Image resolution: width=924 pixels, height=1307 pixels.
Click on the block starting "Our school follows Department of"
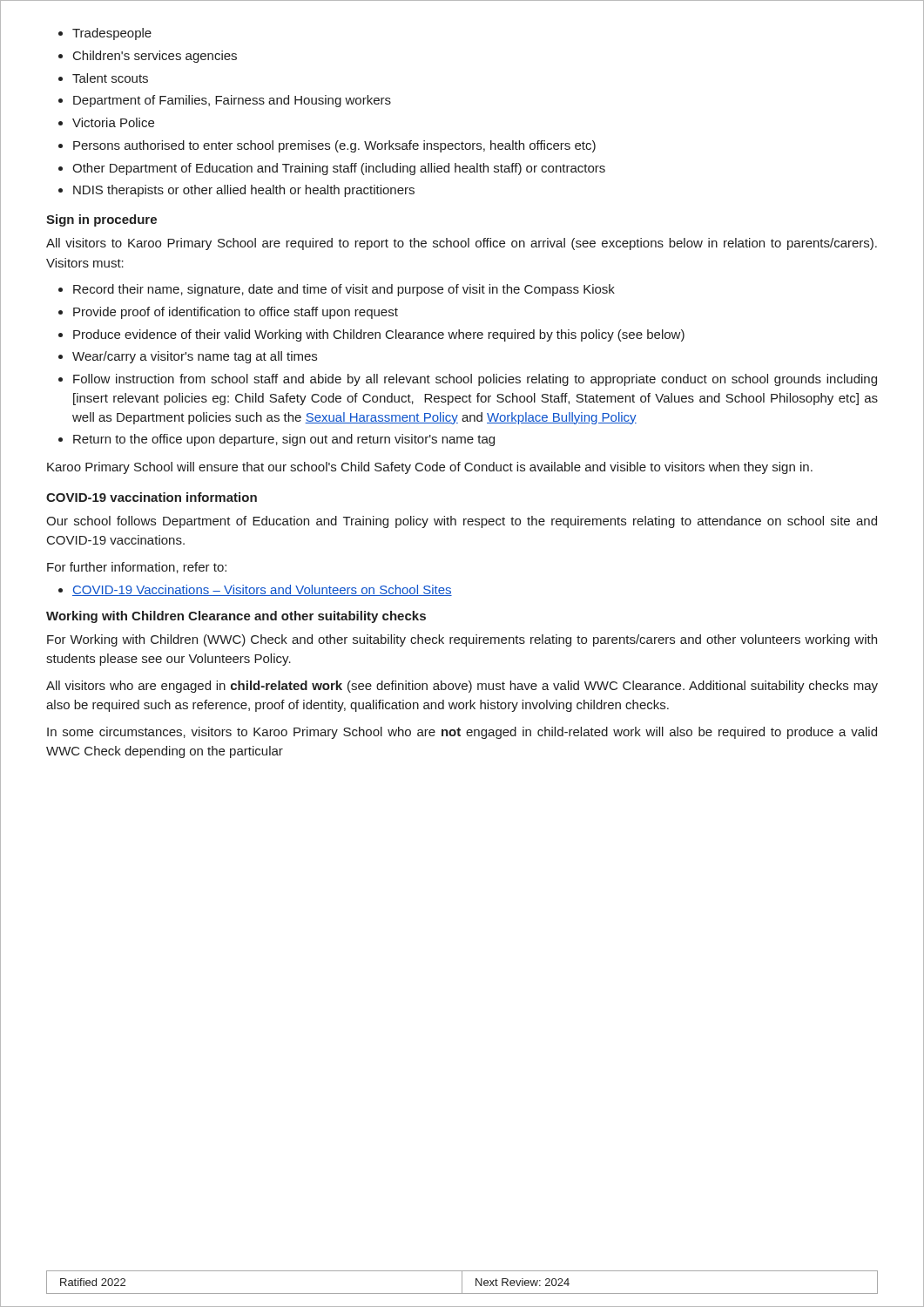tap(462, 530)
